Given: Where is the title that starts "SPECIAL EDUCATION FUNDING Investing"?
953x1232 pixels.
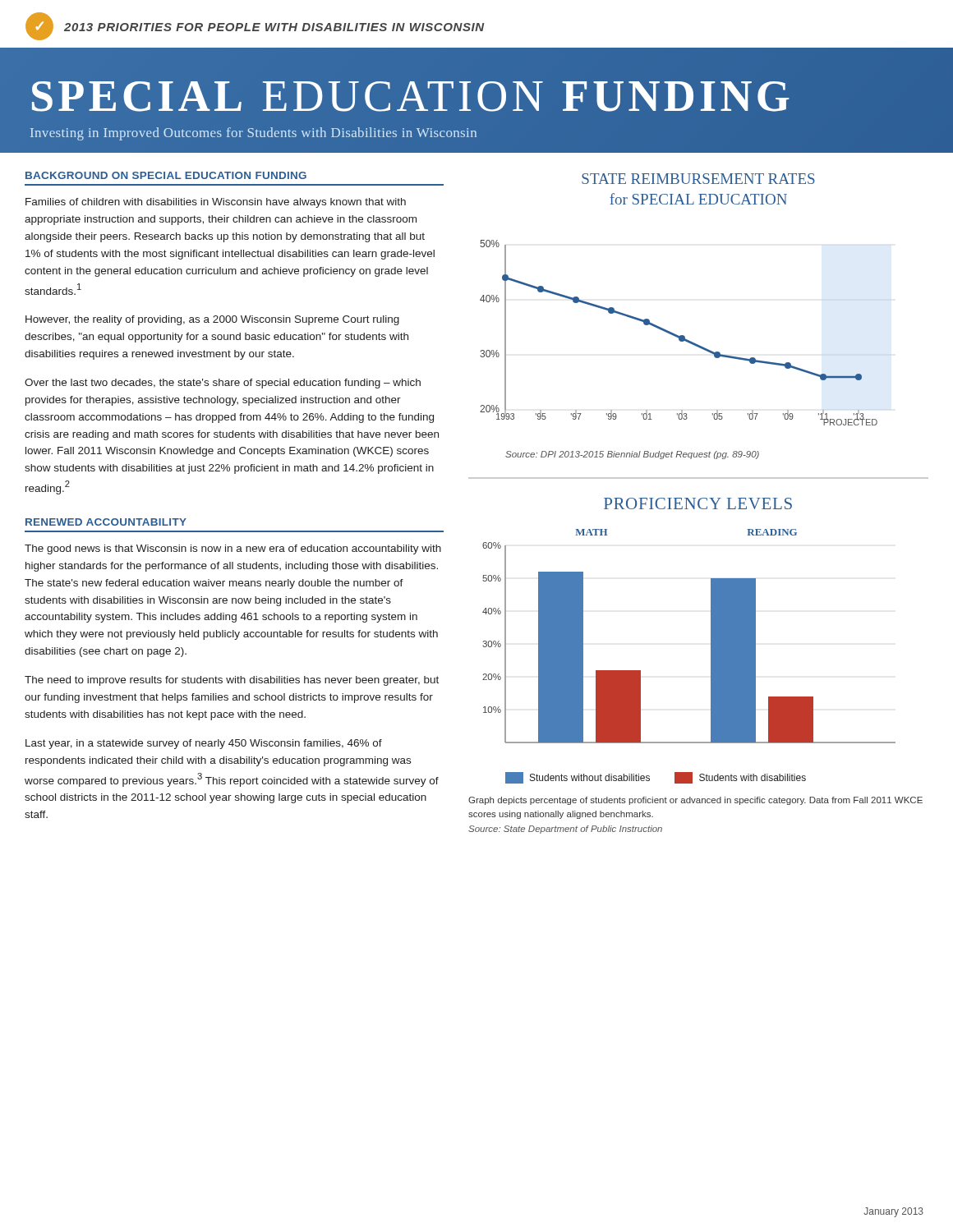Looking at the screenshot, I should 476,106.
